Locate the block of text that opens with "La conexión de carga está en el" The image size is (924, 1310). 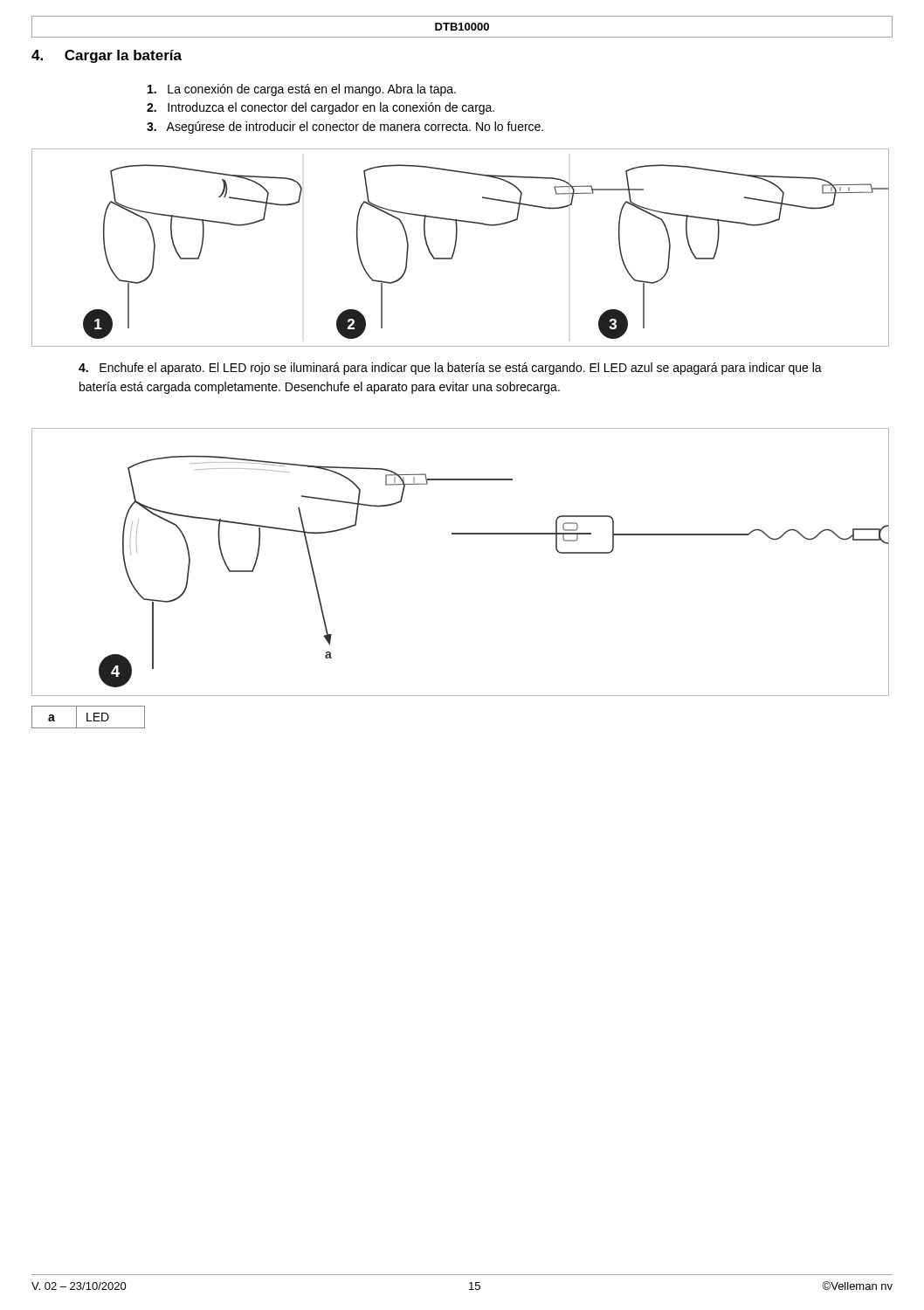click(x=302, y=89)
